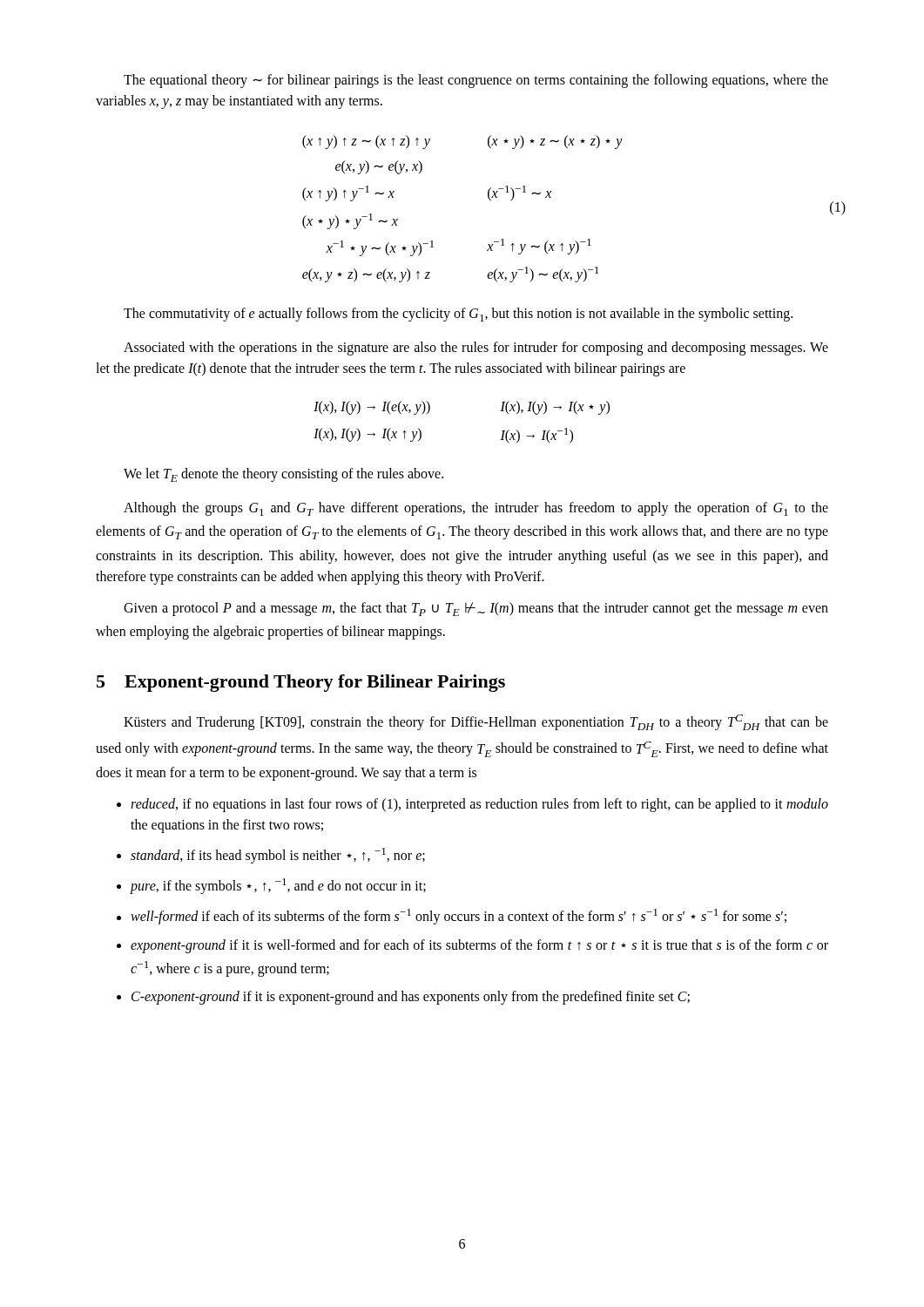Find the block starting "I(x), I(y) → I(e(x, y)) I(x), I(y)"
The width and height of the screenshot is (924, 1307).
pos(388,407)
